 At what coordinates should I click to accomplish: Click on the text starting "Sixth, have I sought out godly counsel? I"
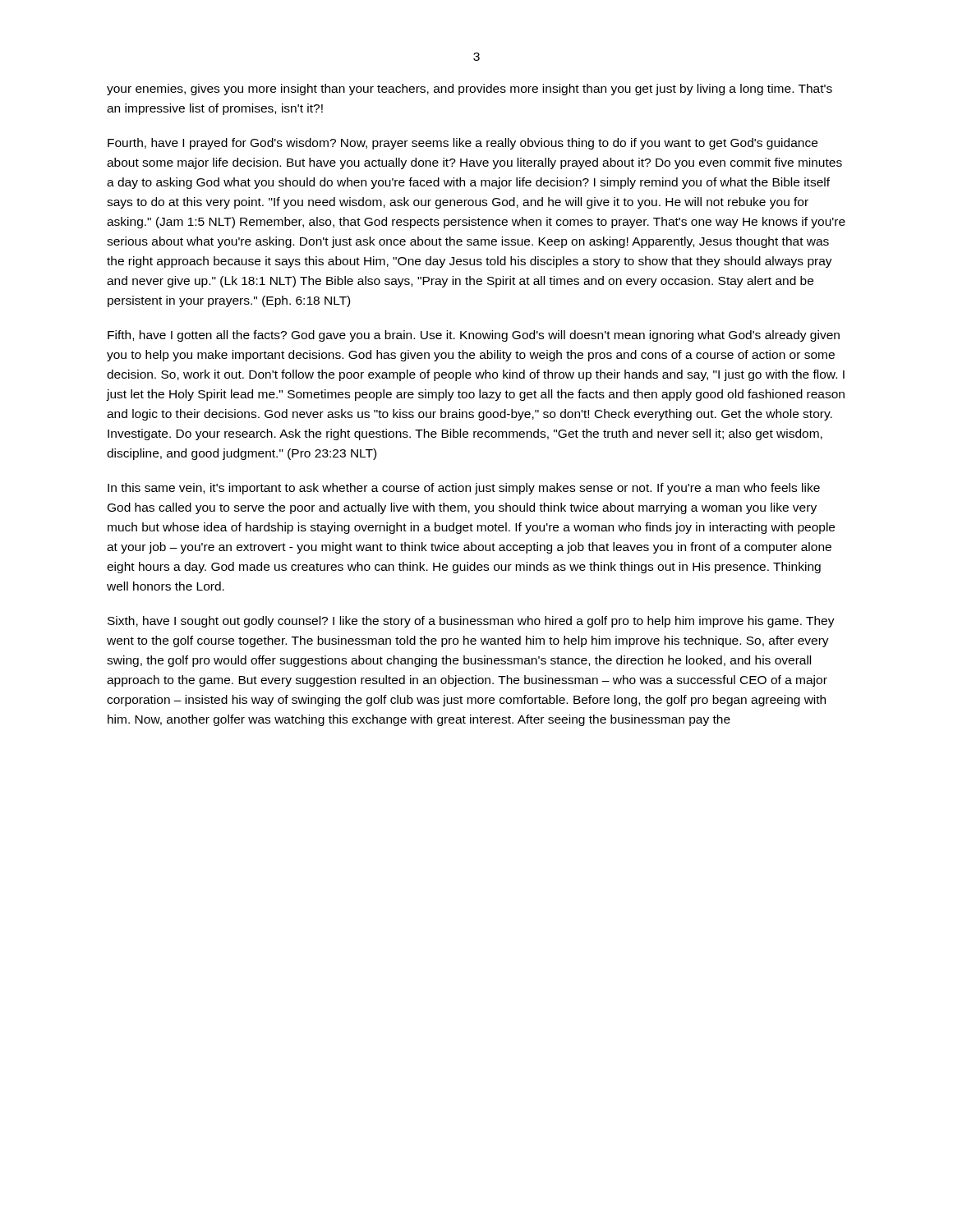[476, 671]
